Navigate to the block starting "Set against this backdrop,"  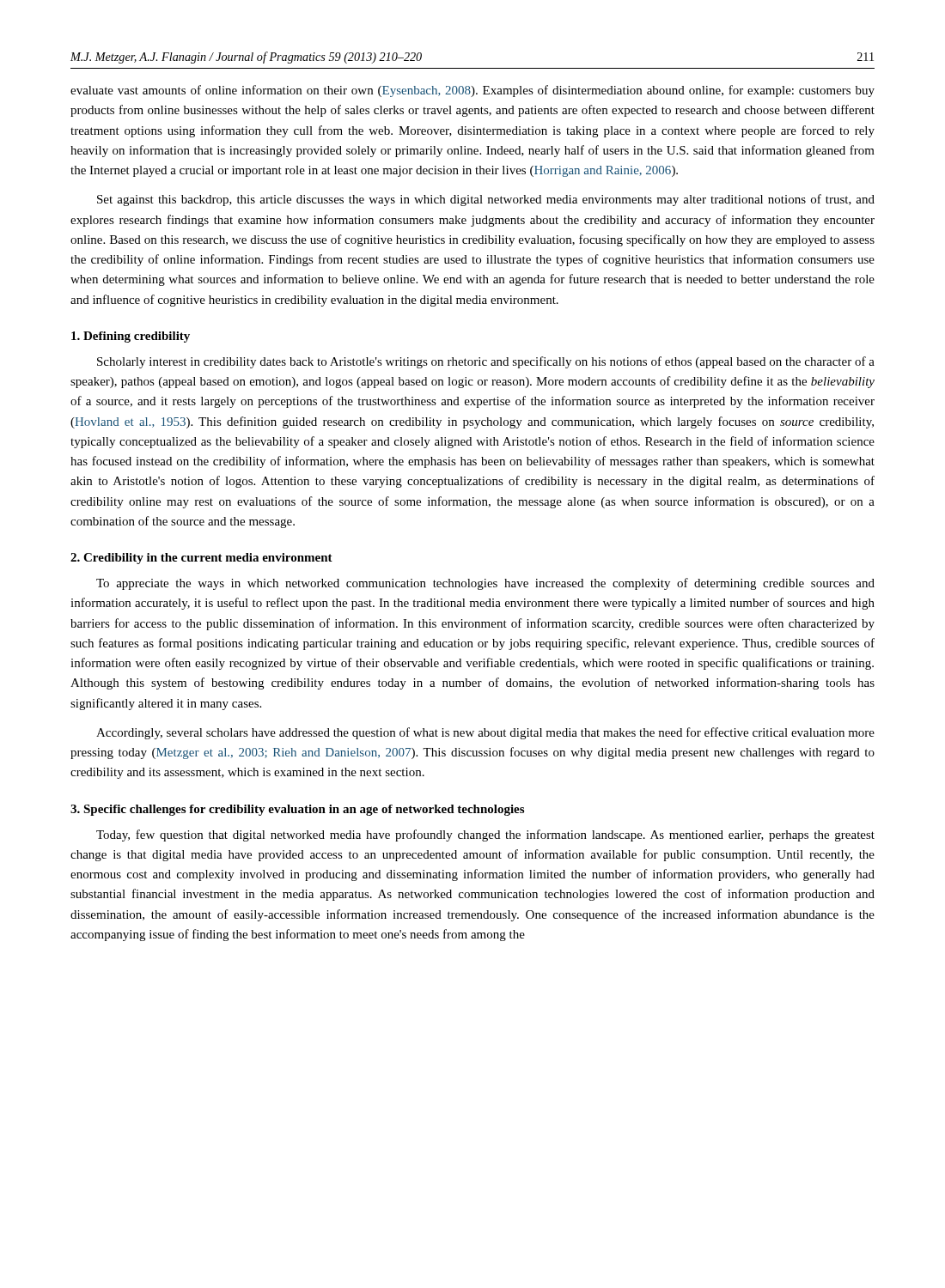472,250
